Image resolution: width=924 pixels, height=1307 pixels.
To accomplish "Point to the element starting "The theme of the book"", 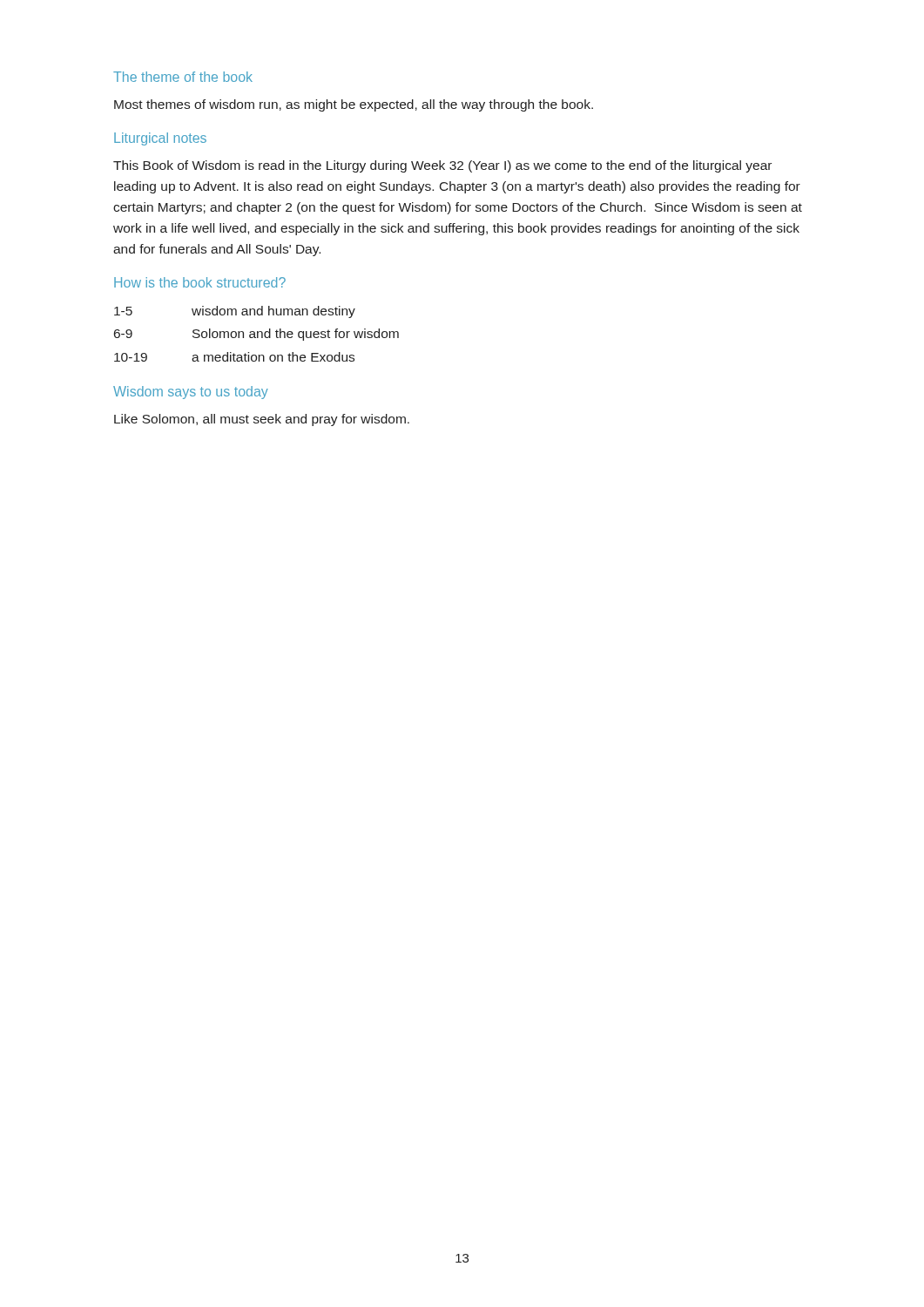I will (x=183, y=77).
